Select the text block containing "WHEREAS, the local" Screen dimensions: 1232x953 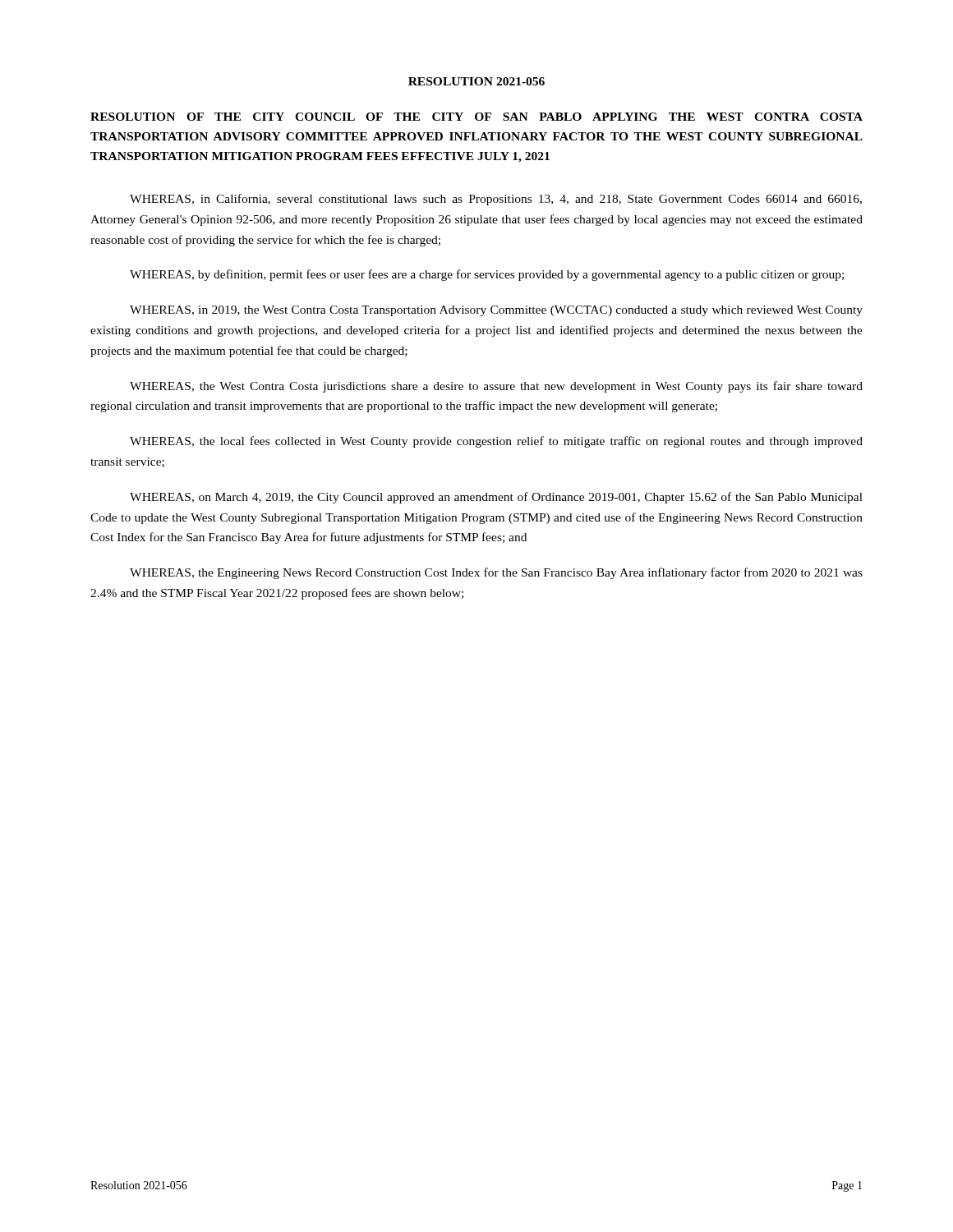coord(476,451)
